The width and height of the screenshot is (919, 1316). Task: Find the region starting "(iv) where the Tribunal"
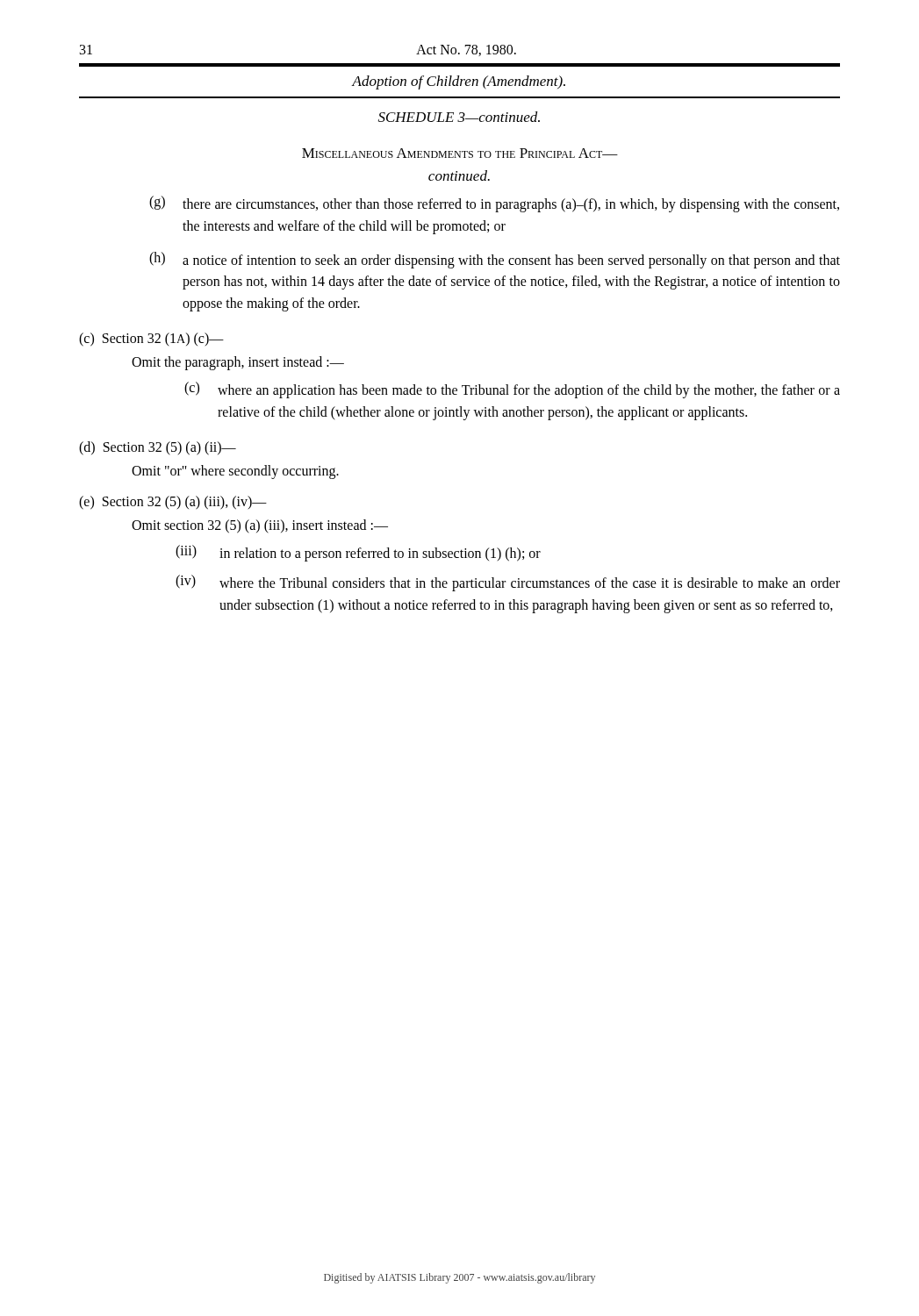click(508, 595)
